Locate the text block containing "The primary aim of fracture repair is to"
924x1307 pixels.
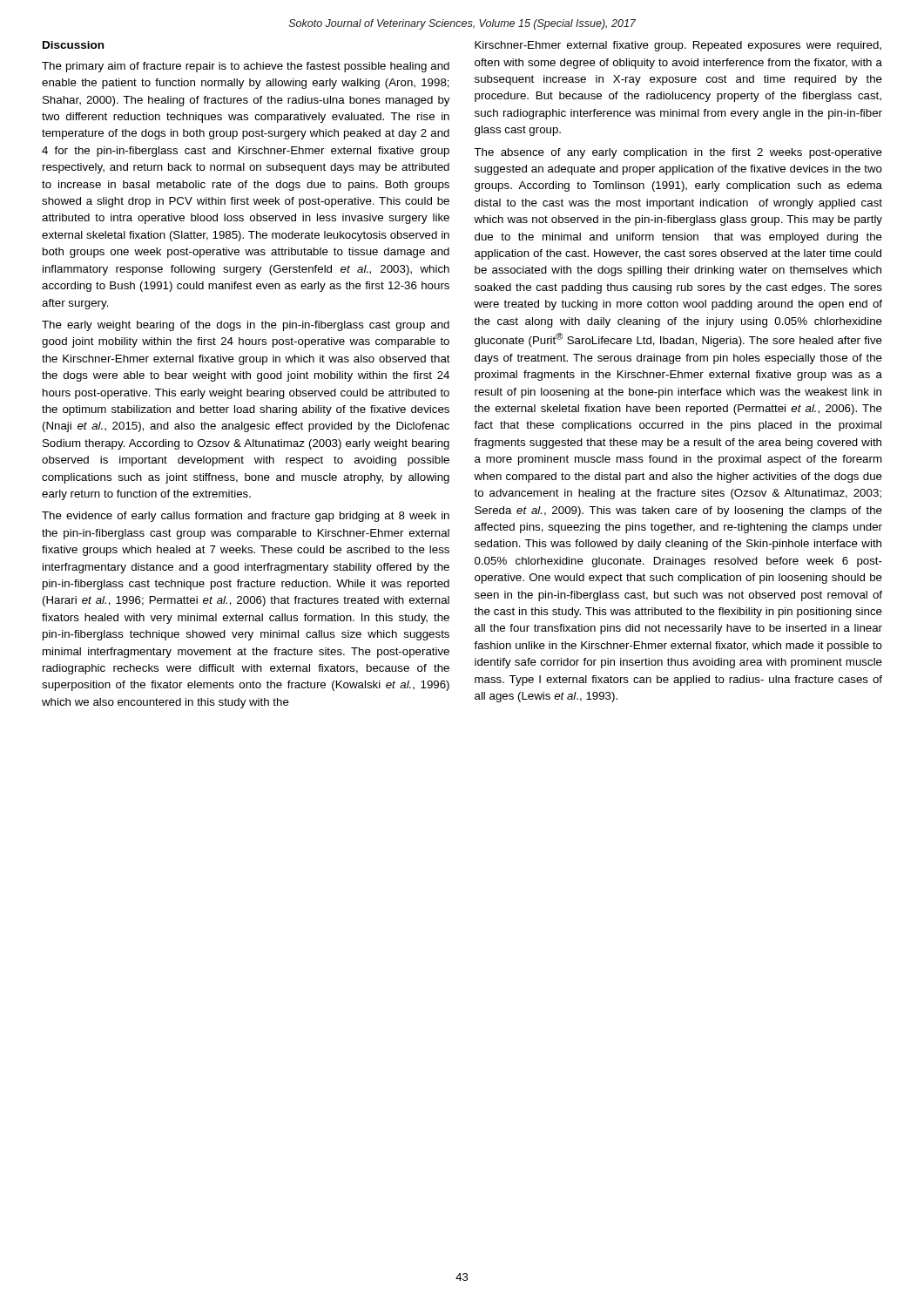click(246, 184)
